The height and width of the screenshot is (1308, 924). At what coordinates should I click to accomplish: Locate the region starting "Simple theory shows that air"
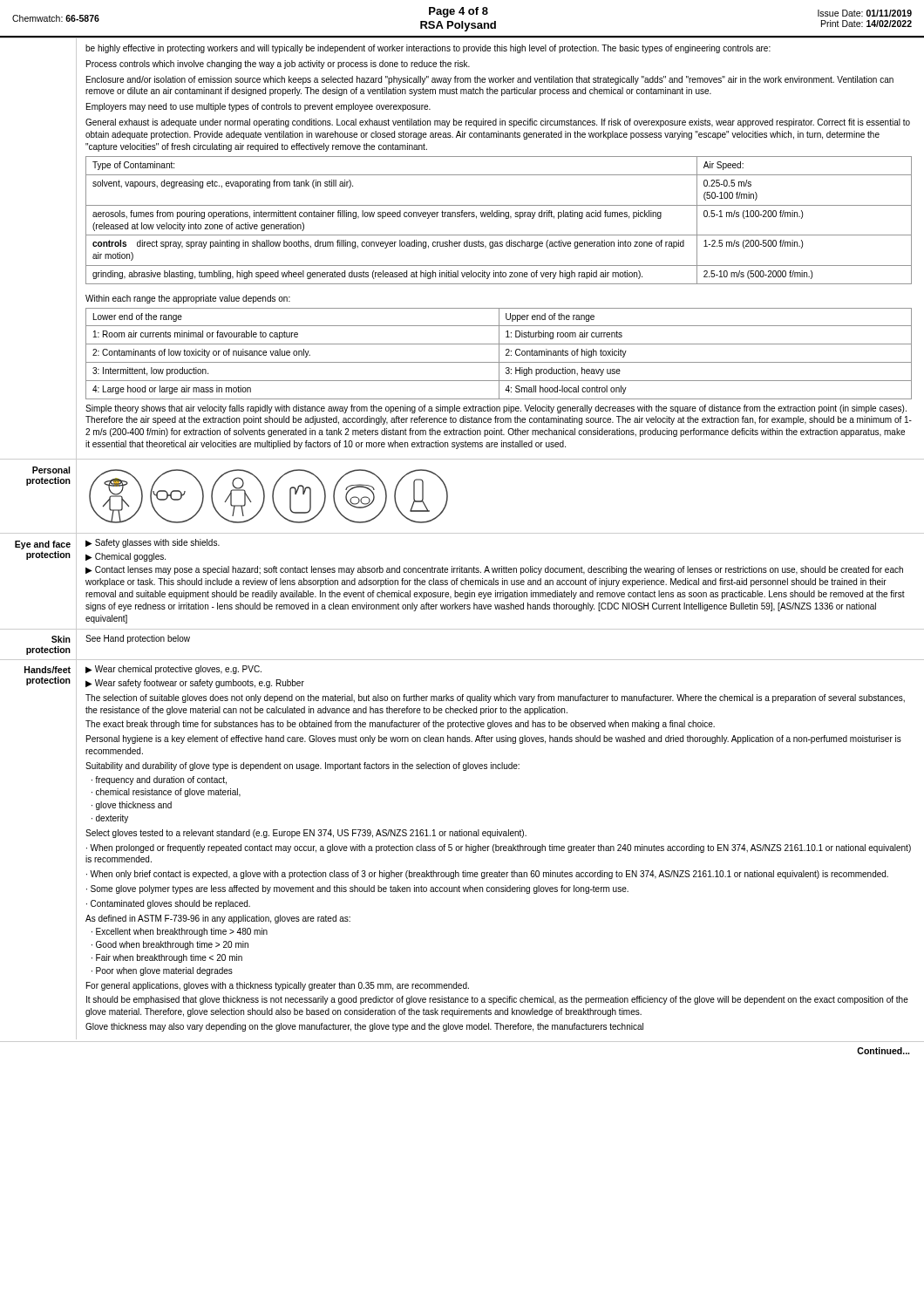499,426
